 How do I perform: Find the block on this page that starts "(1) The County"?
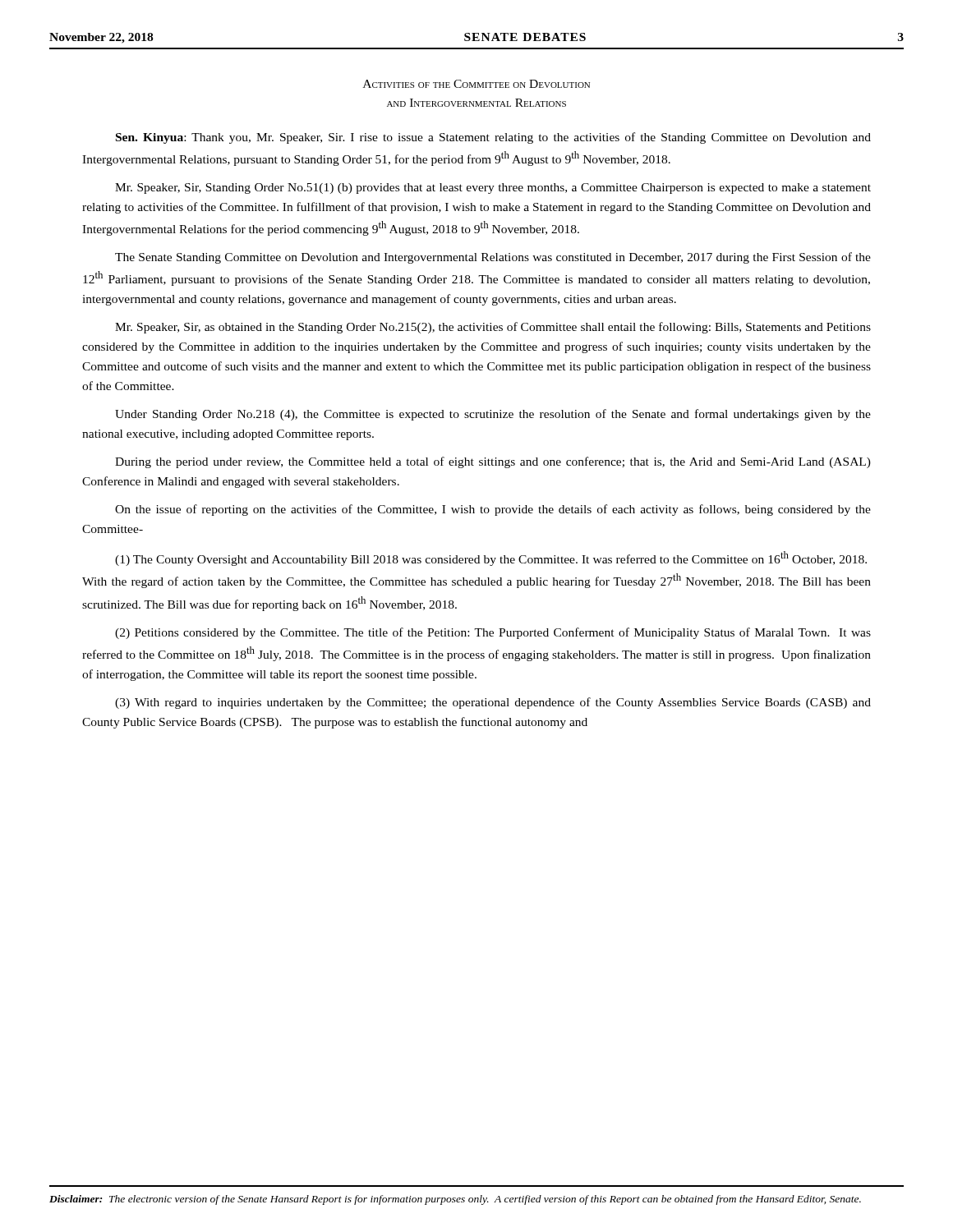click(476, 581)
